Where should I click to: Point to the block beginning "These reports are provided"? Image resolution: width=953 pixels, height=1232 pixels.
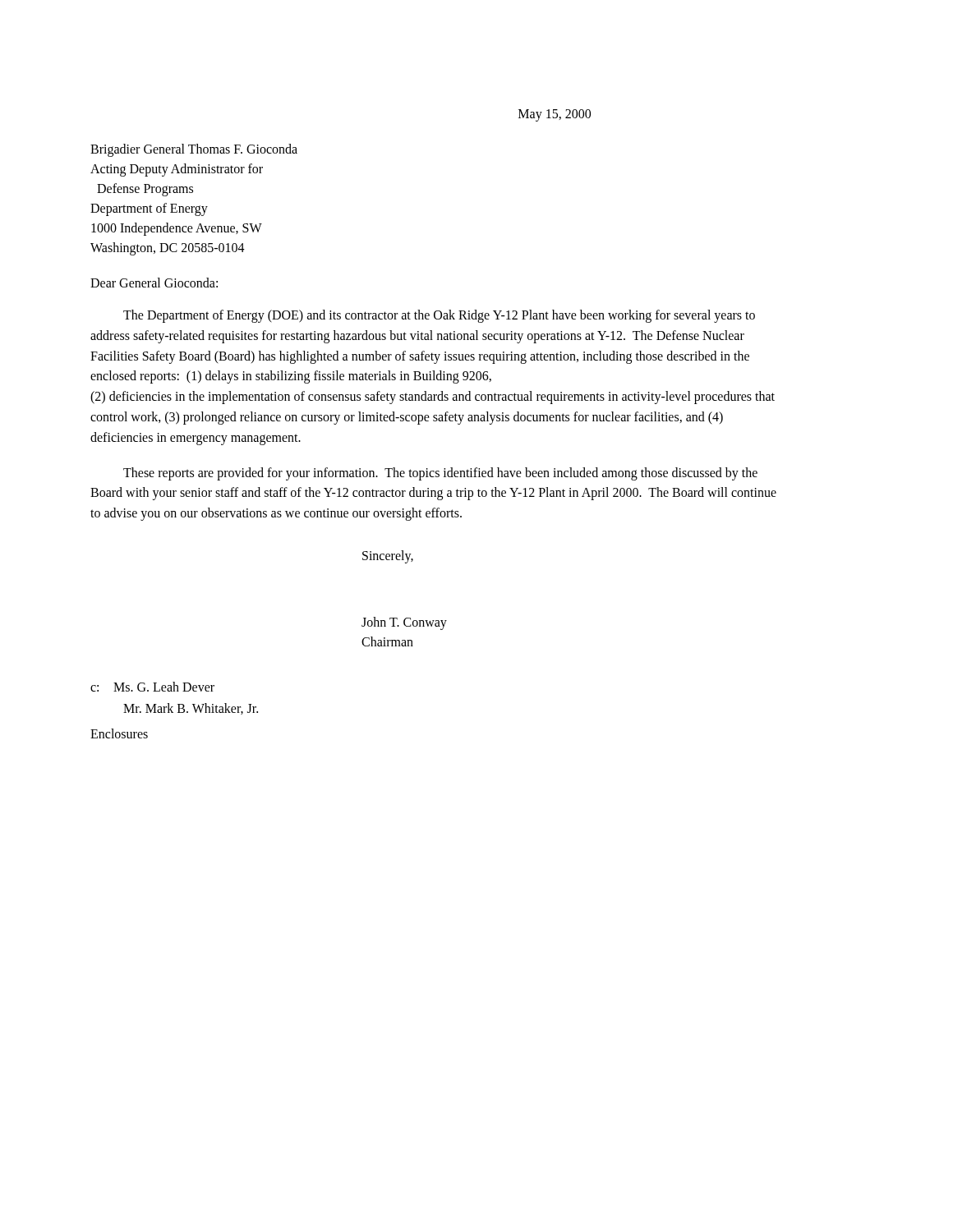(x=433, y=493)
